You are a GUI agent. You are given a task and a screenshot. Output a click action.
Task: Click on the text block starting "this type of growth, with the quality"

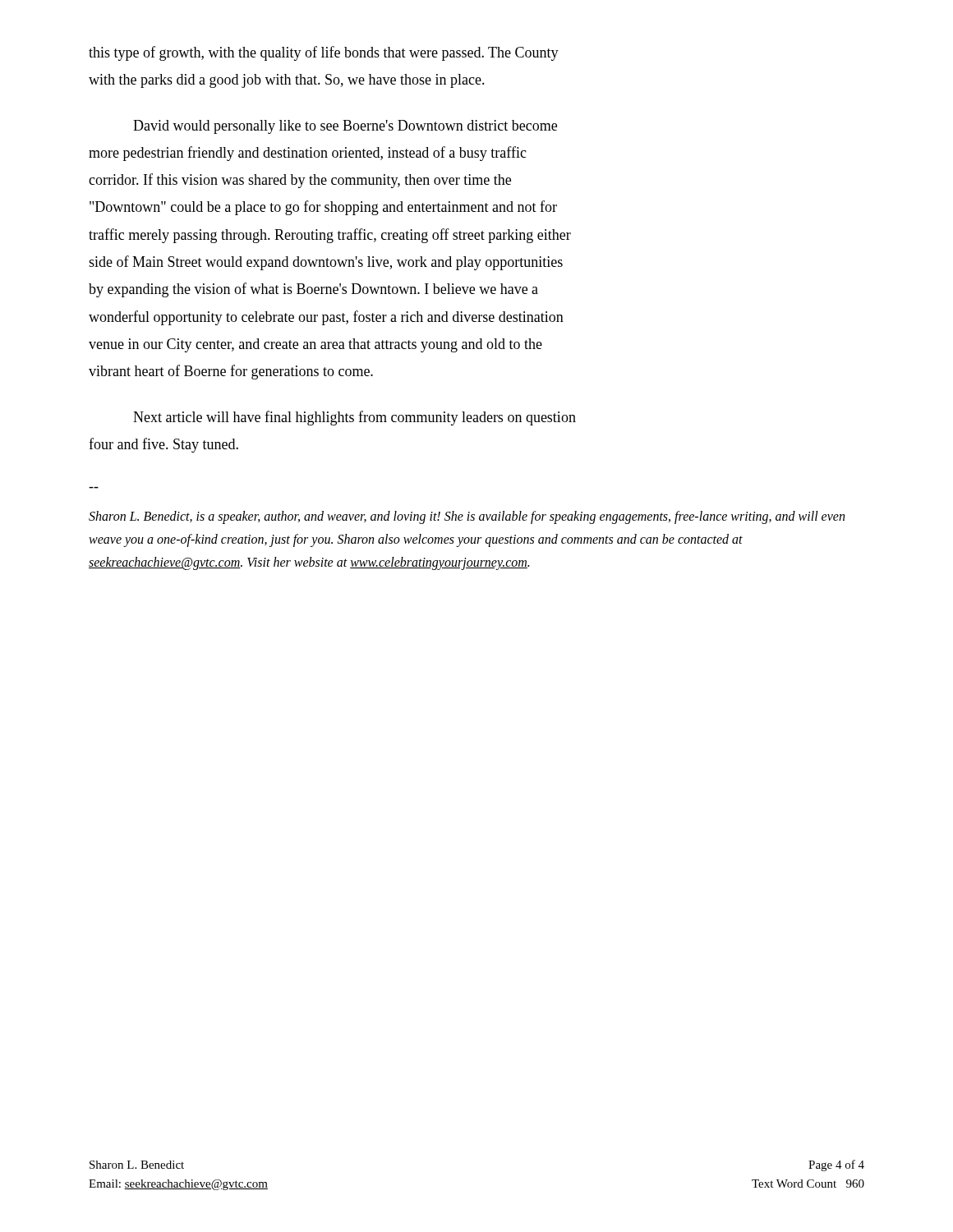[476, 67]
